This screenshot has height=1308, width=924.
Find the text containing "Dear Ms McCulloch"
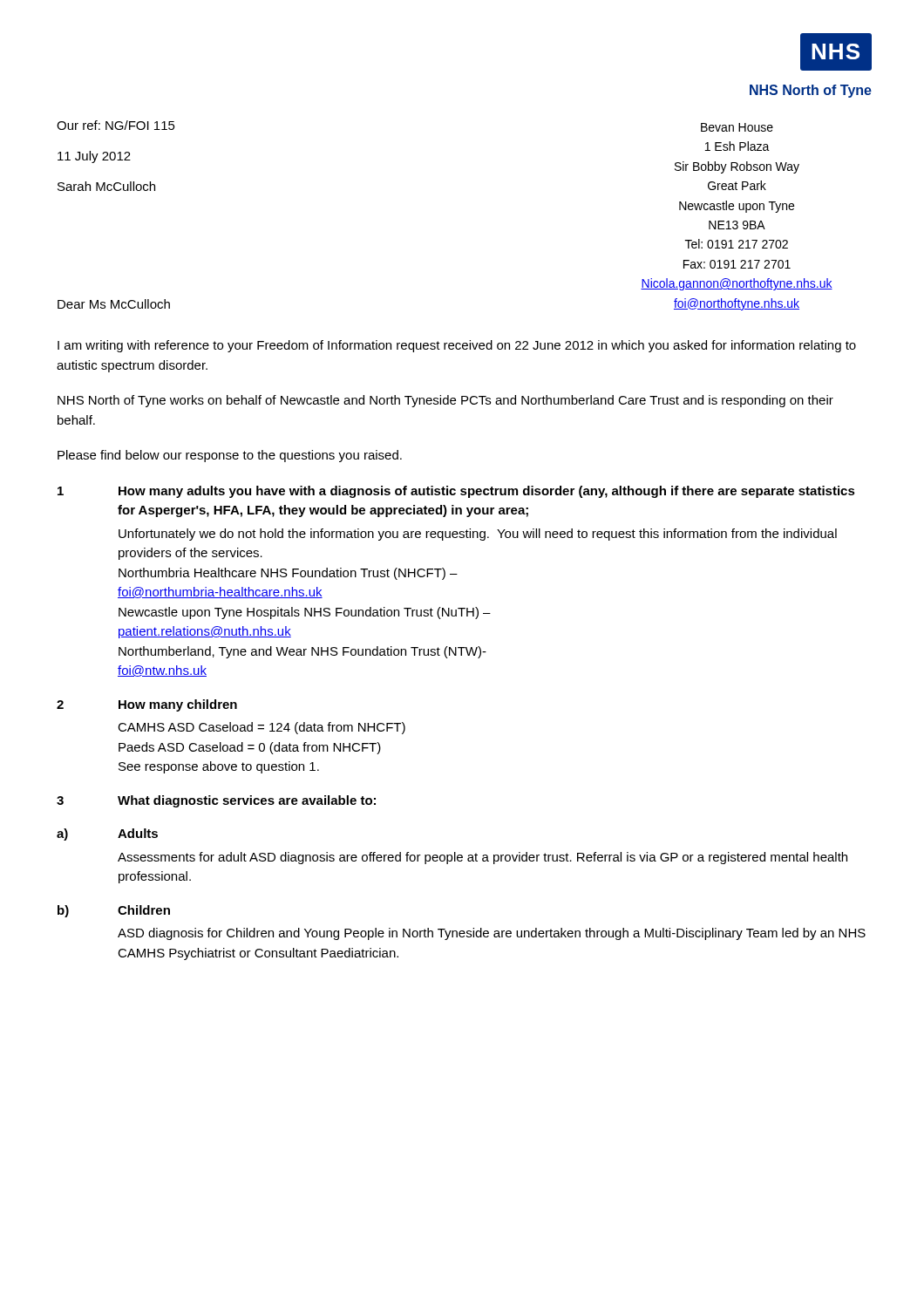[x=114, y=304]
